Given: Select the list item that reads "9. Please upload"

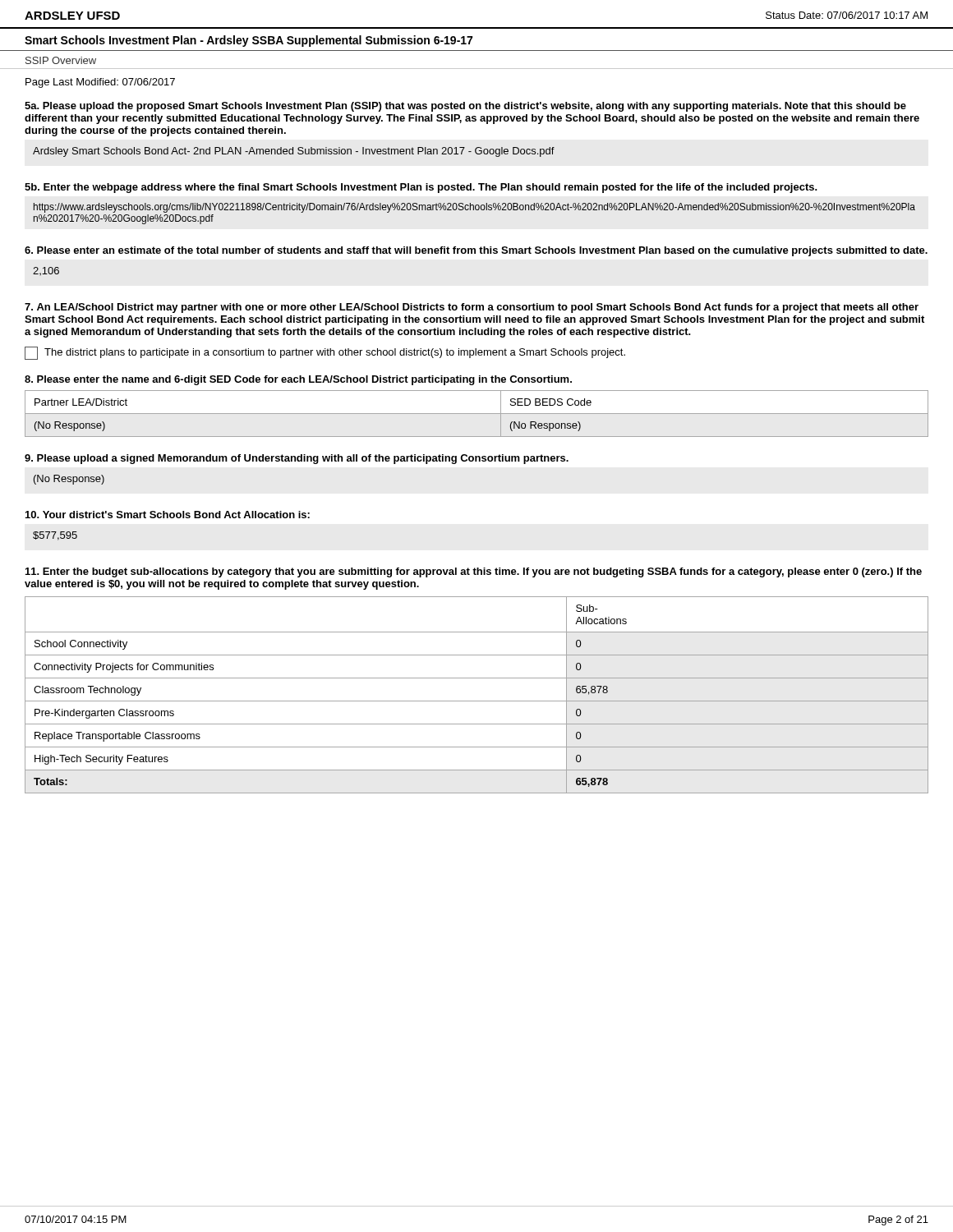Looking at the screenshot, I should coord(297,459).
